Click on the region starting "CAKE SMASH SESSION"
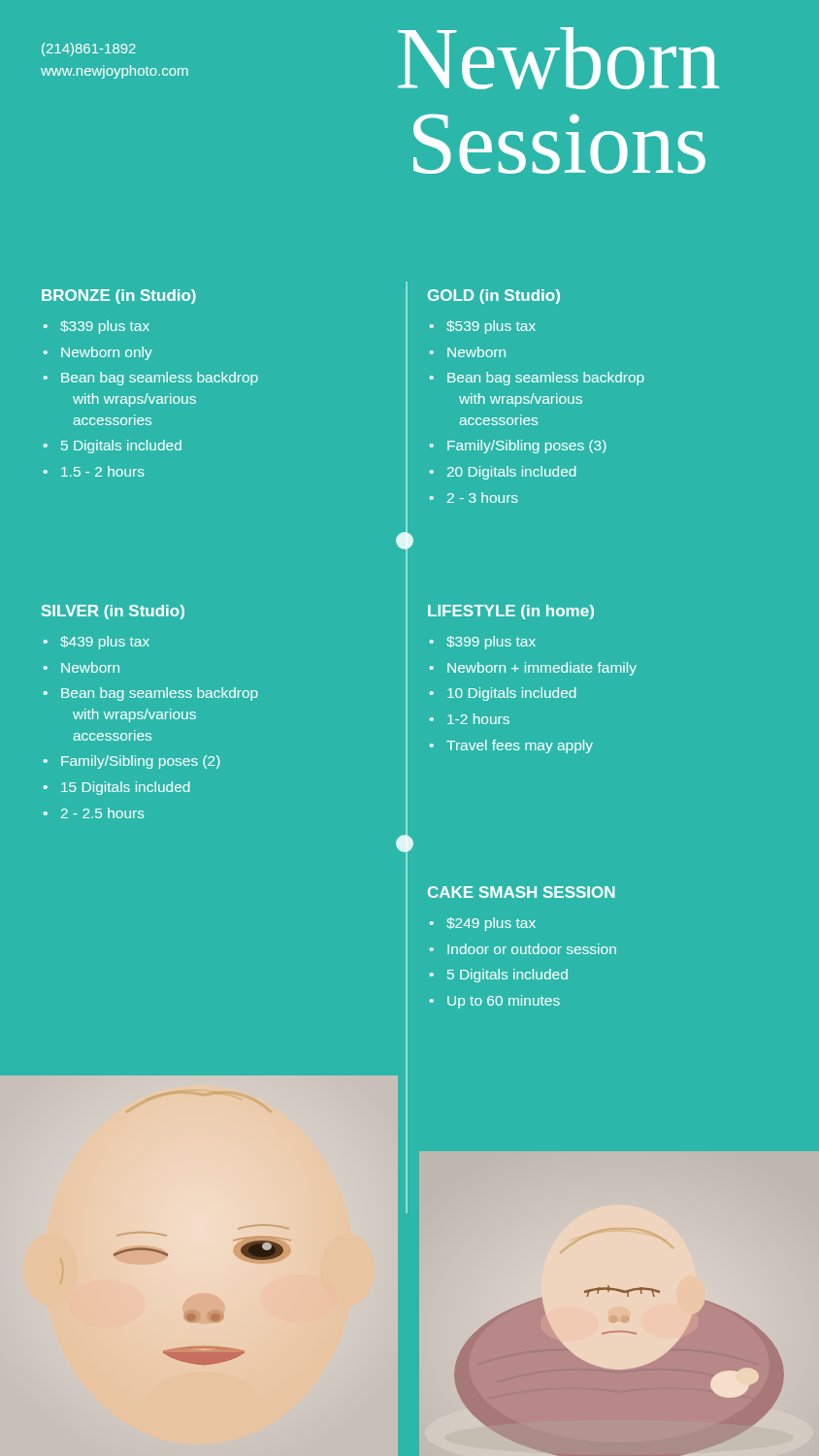This screenshot has height=1456, width=819. pyautogui.click(x=521, y=893)
